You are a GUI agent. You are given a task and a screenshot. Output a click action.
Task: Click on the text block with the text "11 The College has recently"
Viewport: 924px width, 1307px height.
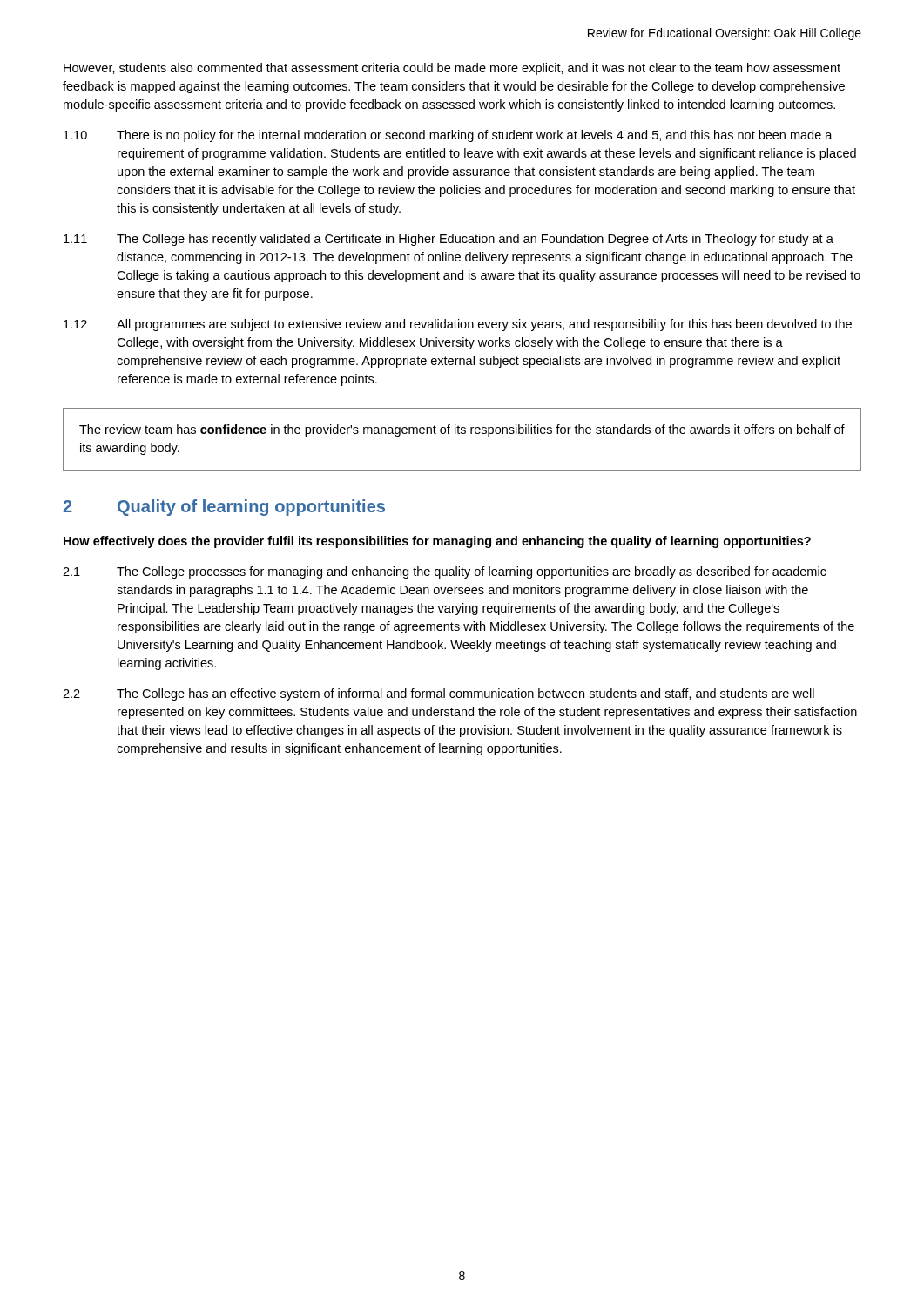tap(462, 267)
